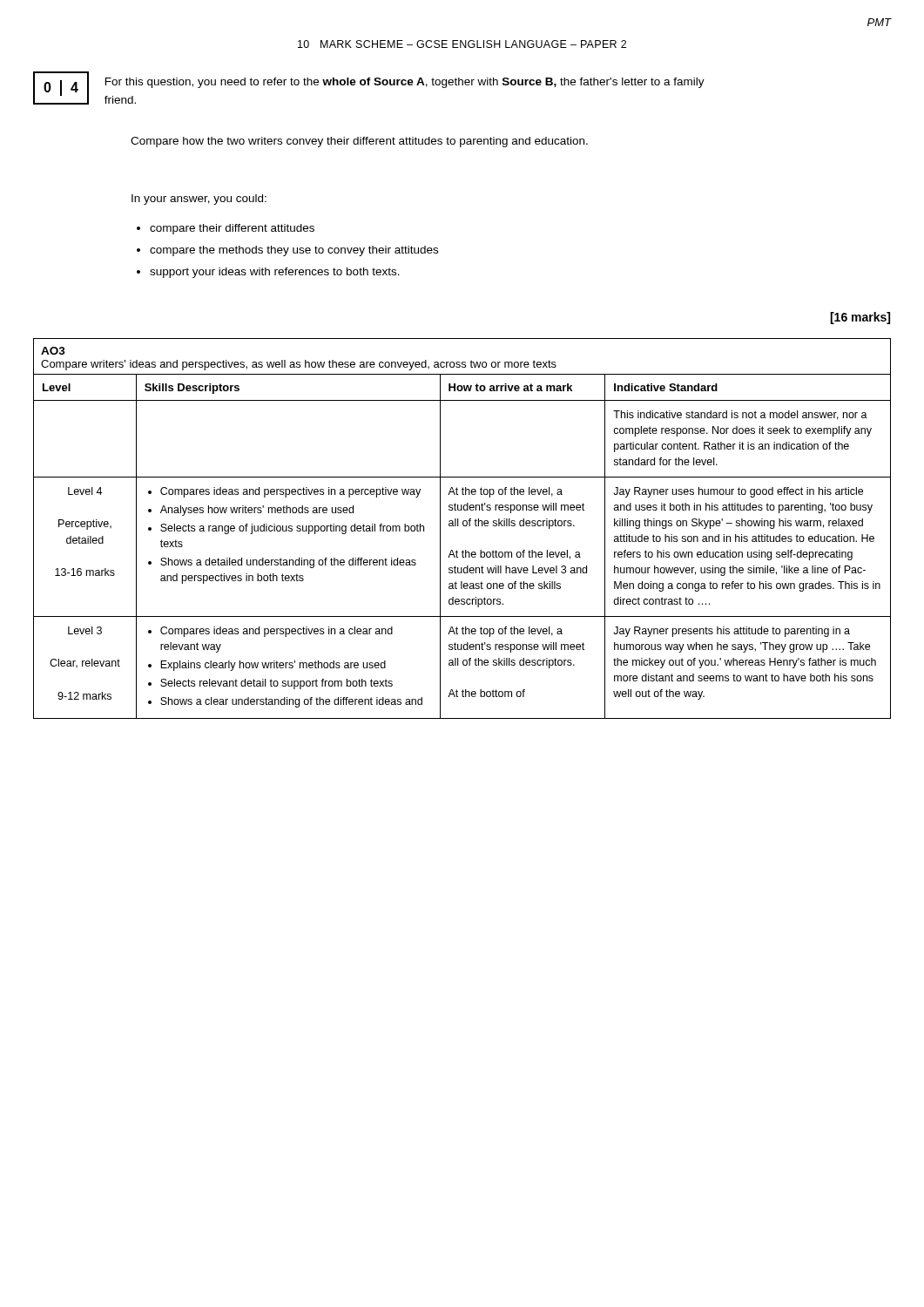924x1307 pixels.
Task: Locate the region starting "[16 marks]"
Action: [x=860, y=317]
